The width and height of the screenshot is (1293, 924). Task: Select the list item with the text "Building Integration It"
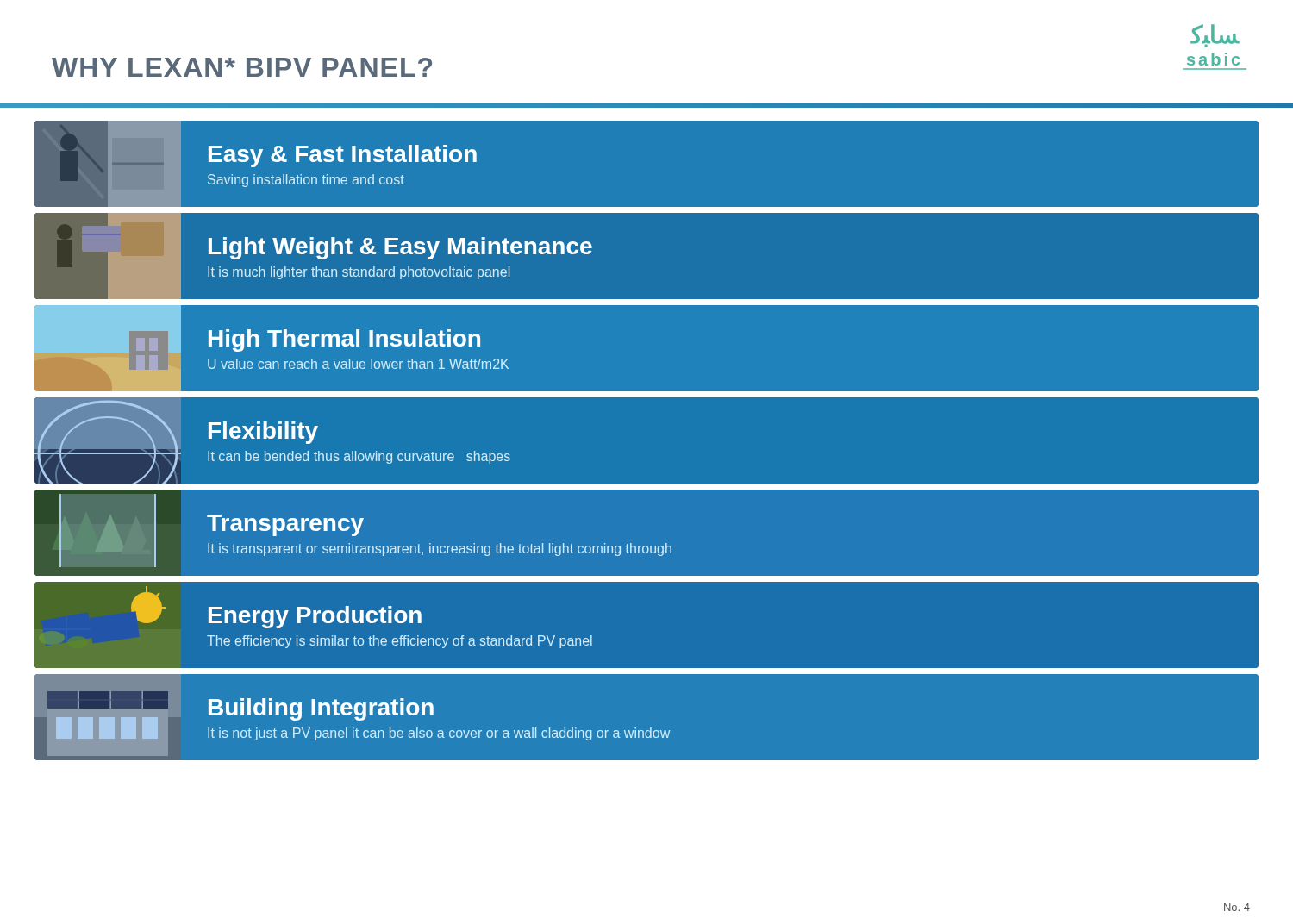pyautogui.click(x=321, y=709)
